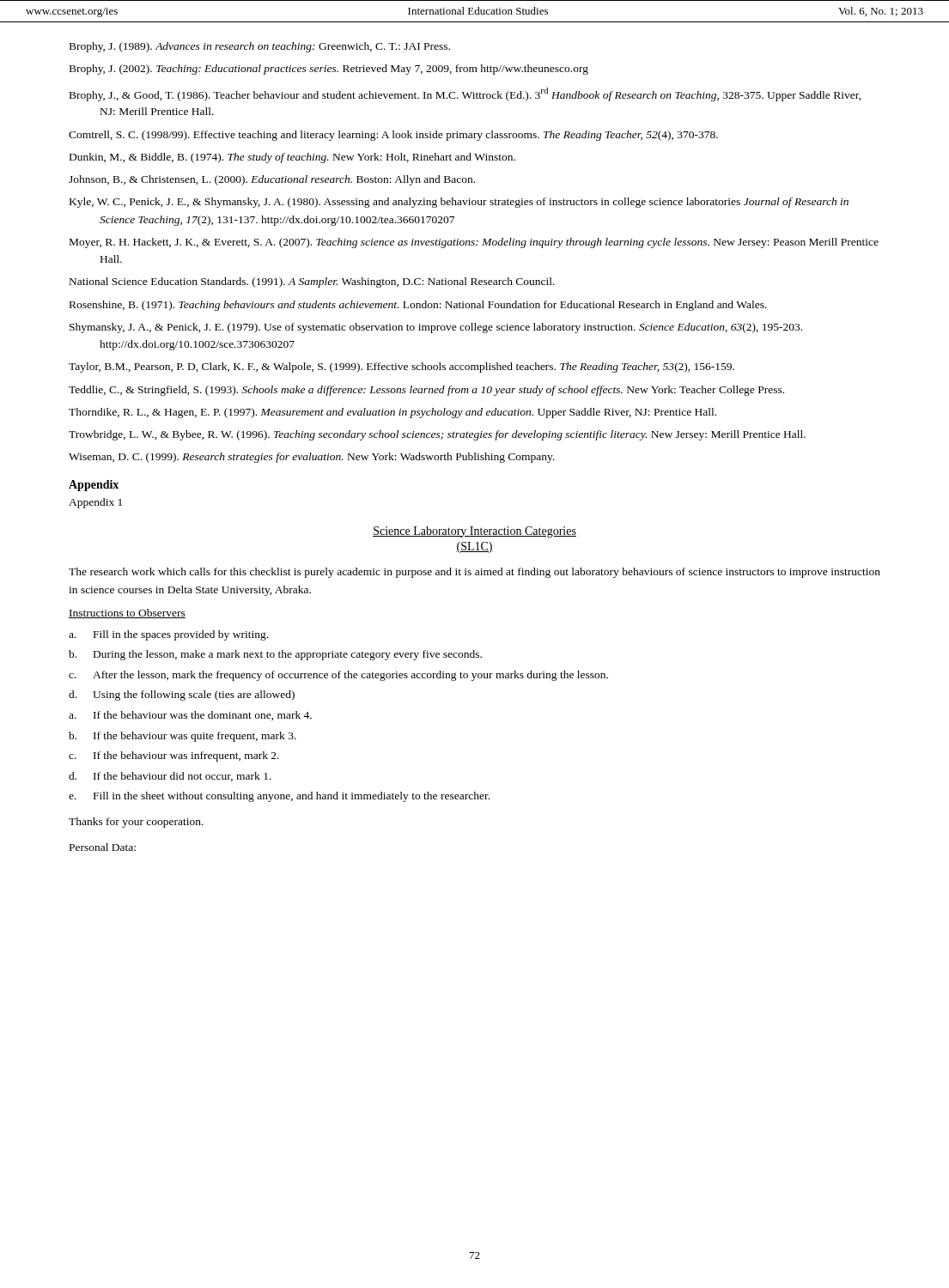Viewport: 949px width, 1288px height.
Task: Point to the region starting "Brophy, J. (2002). Teaching:"
Action: 328,69
